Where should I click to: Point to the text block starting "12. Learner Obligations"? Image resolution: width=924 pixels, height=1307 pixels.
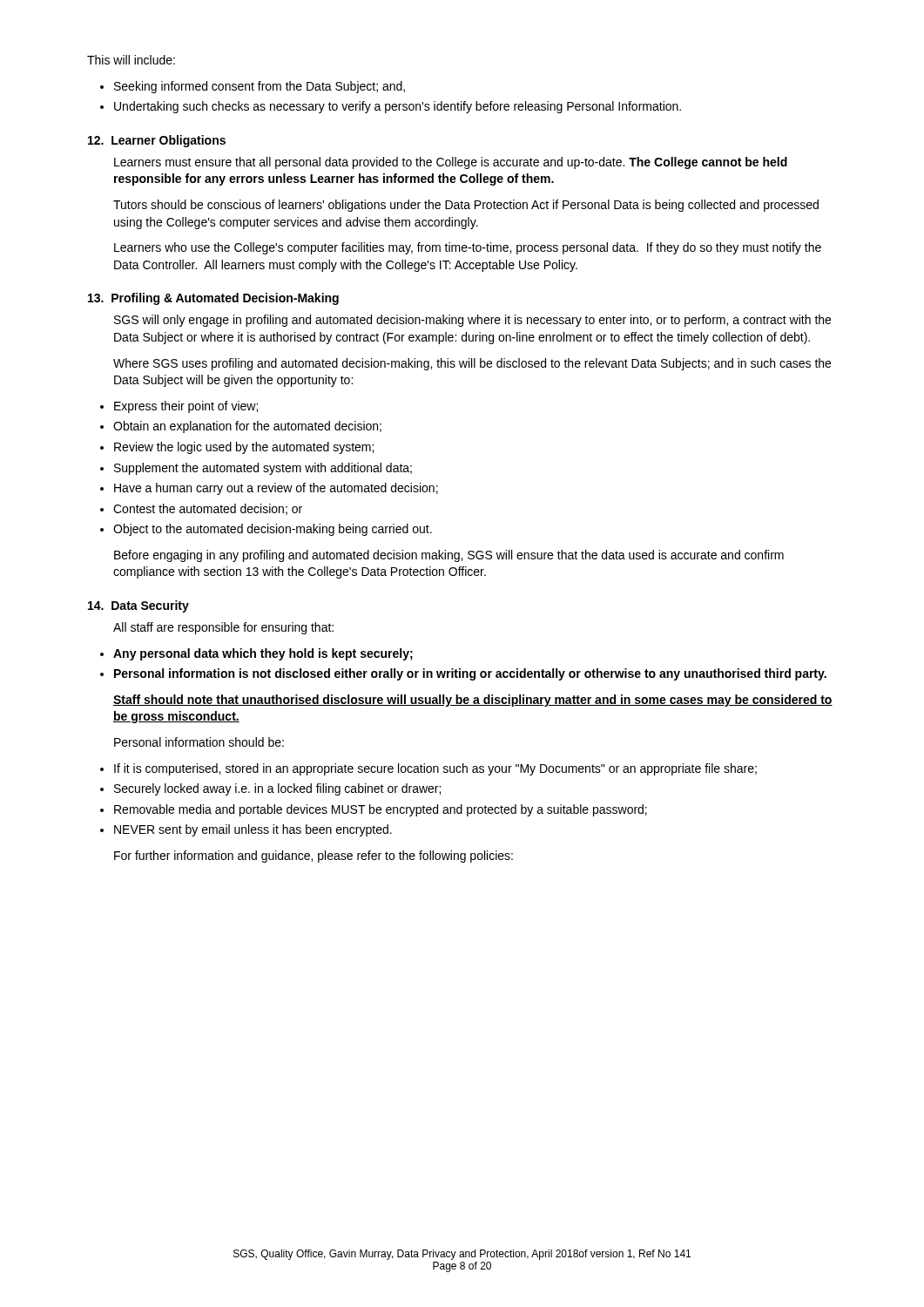[x=157, y=140]
